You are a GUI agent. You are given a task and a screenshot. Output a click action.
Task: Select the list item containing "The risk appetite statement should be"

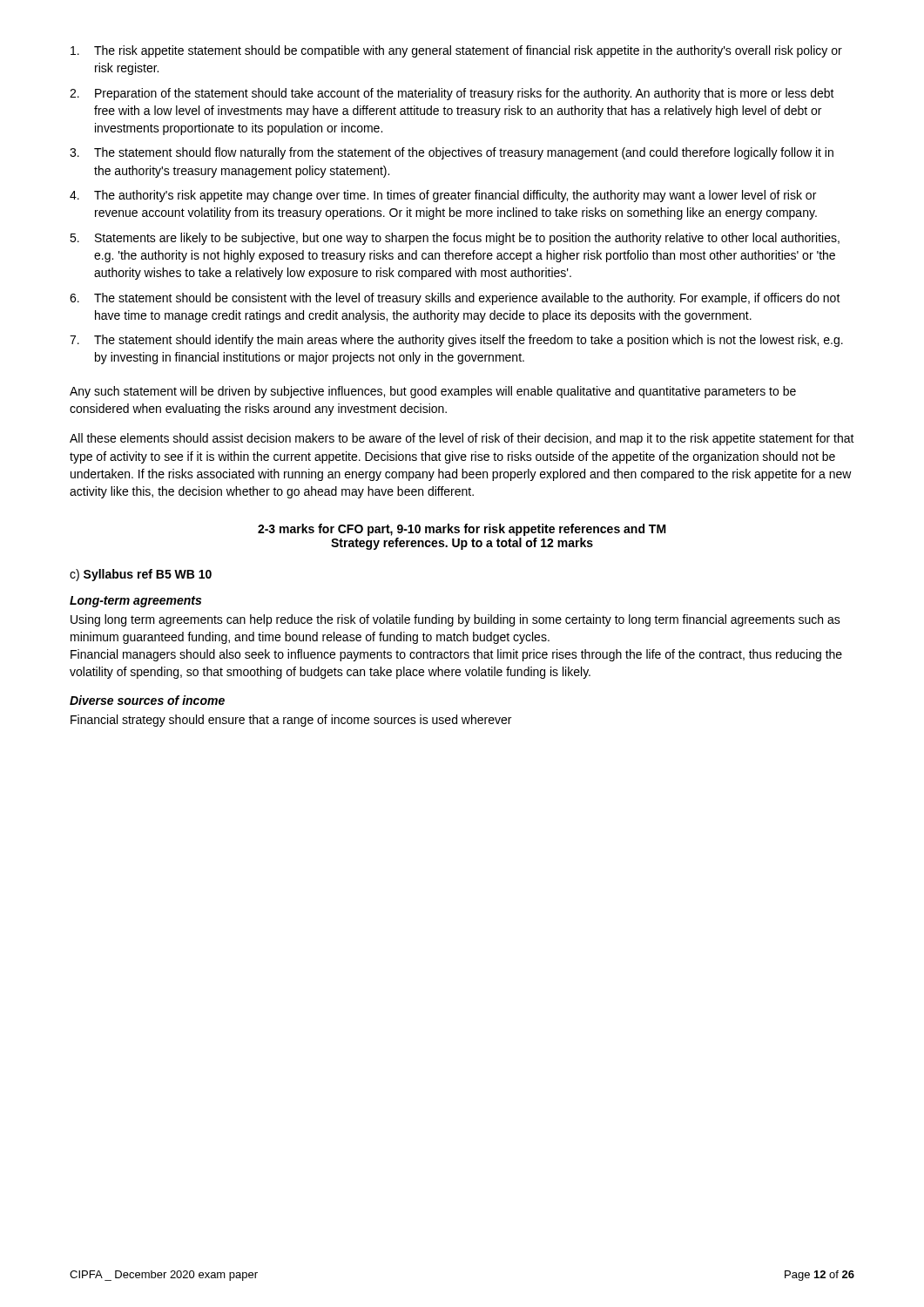[x=462, y=60]
